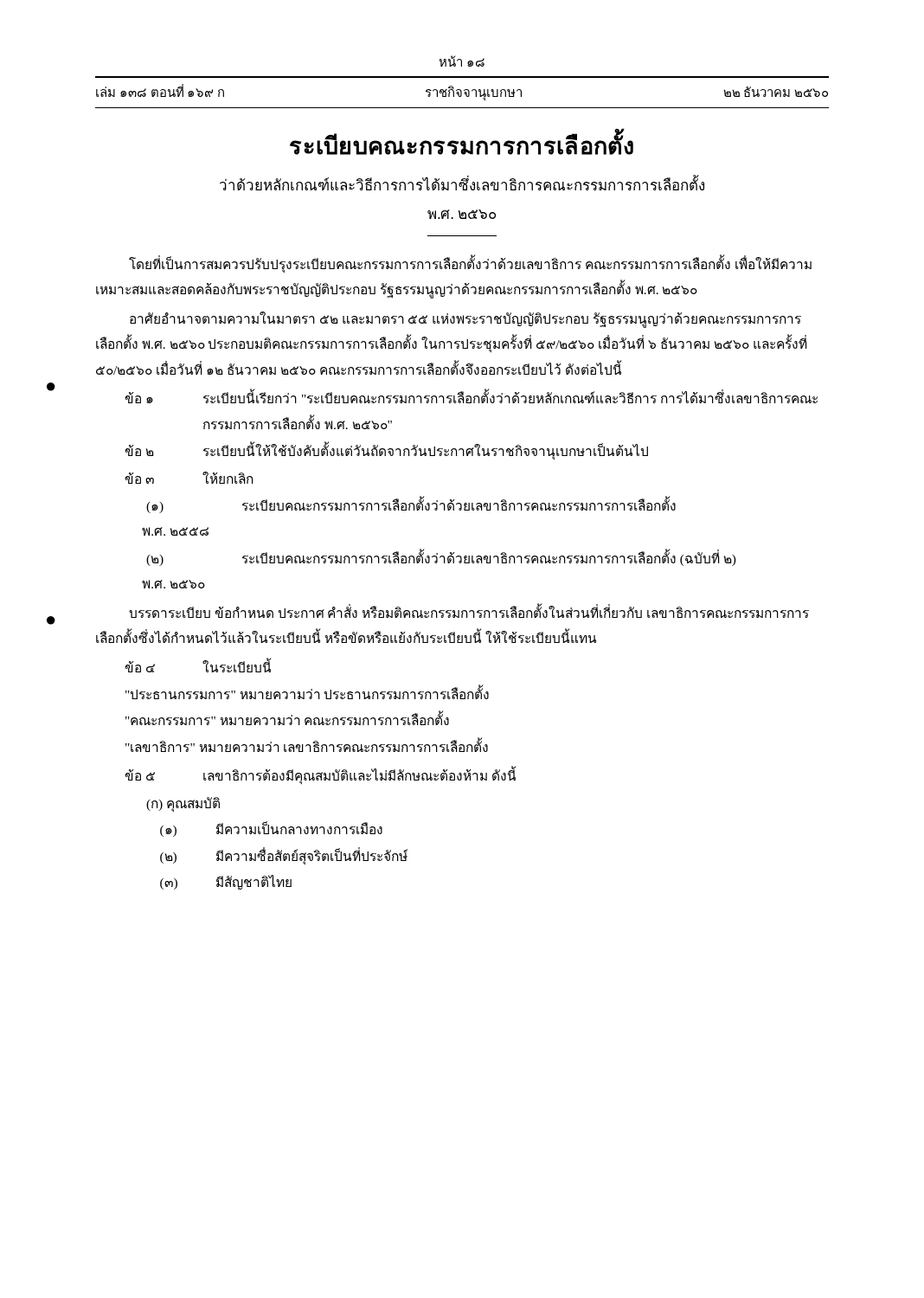924x1298 pixels.
Task: Navigate to the block starting "ข้อ ๒ ระเบียบนี้ให้ใช้บังคับตั้งแต่วันถัดจากวันประกาศในราชกิจจานุเบกษาเป็นต้นไป"
Action: click(372, 452)
